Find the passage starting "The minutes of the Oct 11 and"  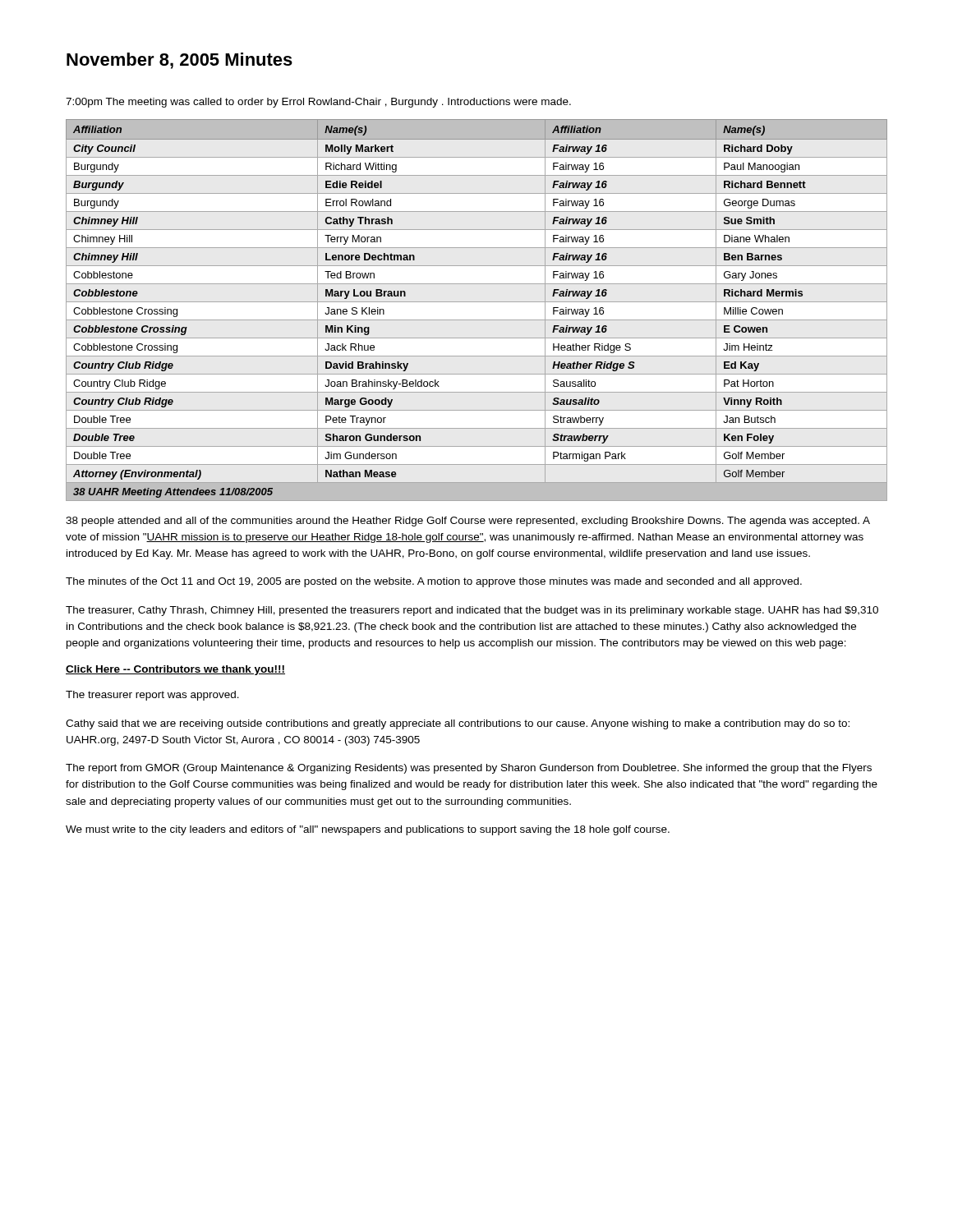click(476, 582)
